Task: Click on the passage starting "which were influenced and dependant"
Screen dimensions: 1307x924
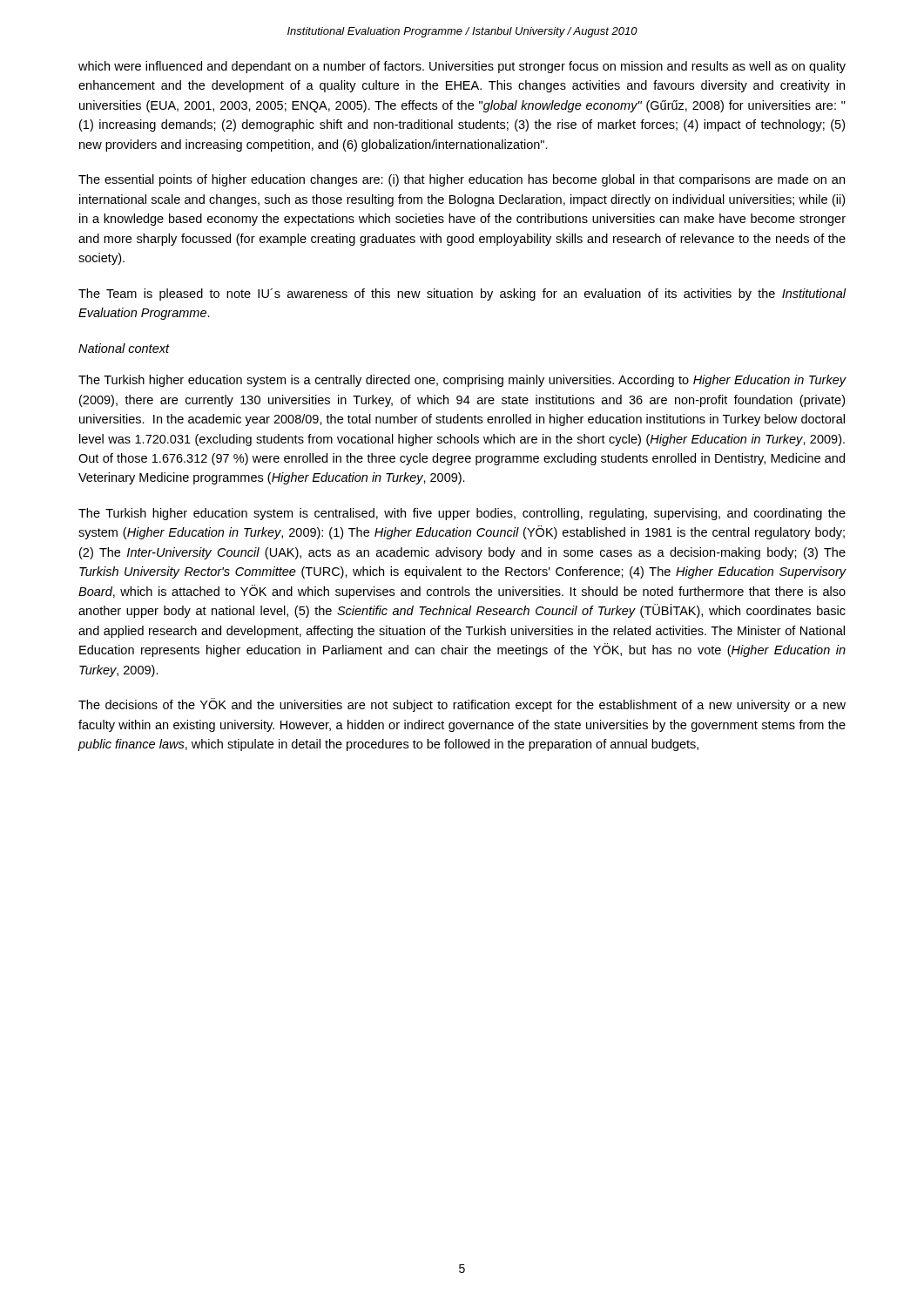Action: click(x=462, y=105)
